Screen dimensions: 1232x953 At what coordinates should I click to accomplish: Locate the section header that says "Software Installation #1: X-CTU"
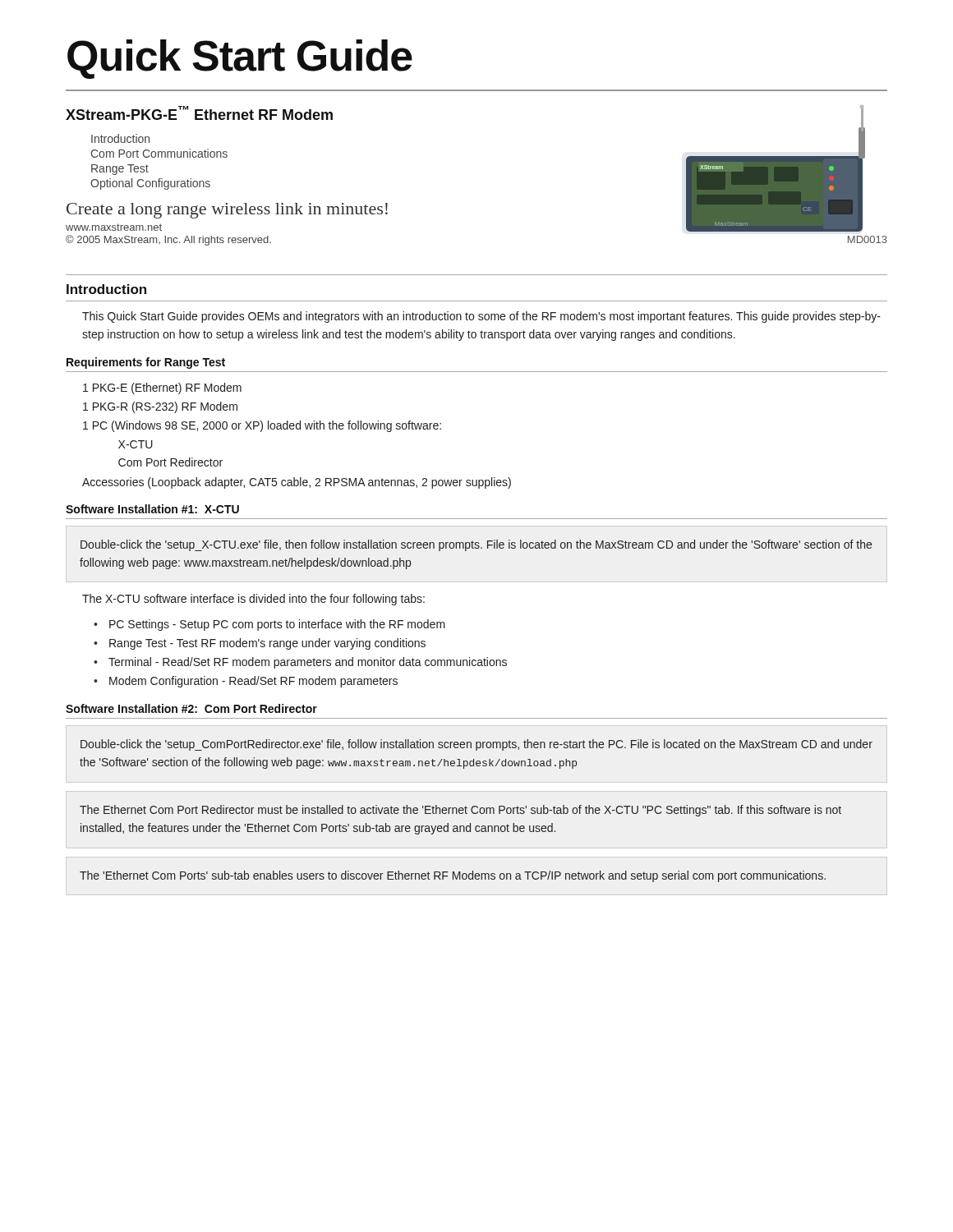click(x=153, y=509)
